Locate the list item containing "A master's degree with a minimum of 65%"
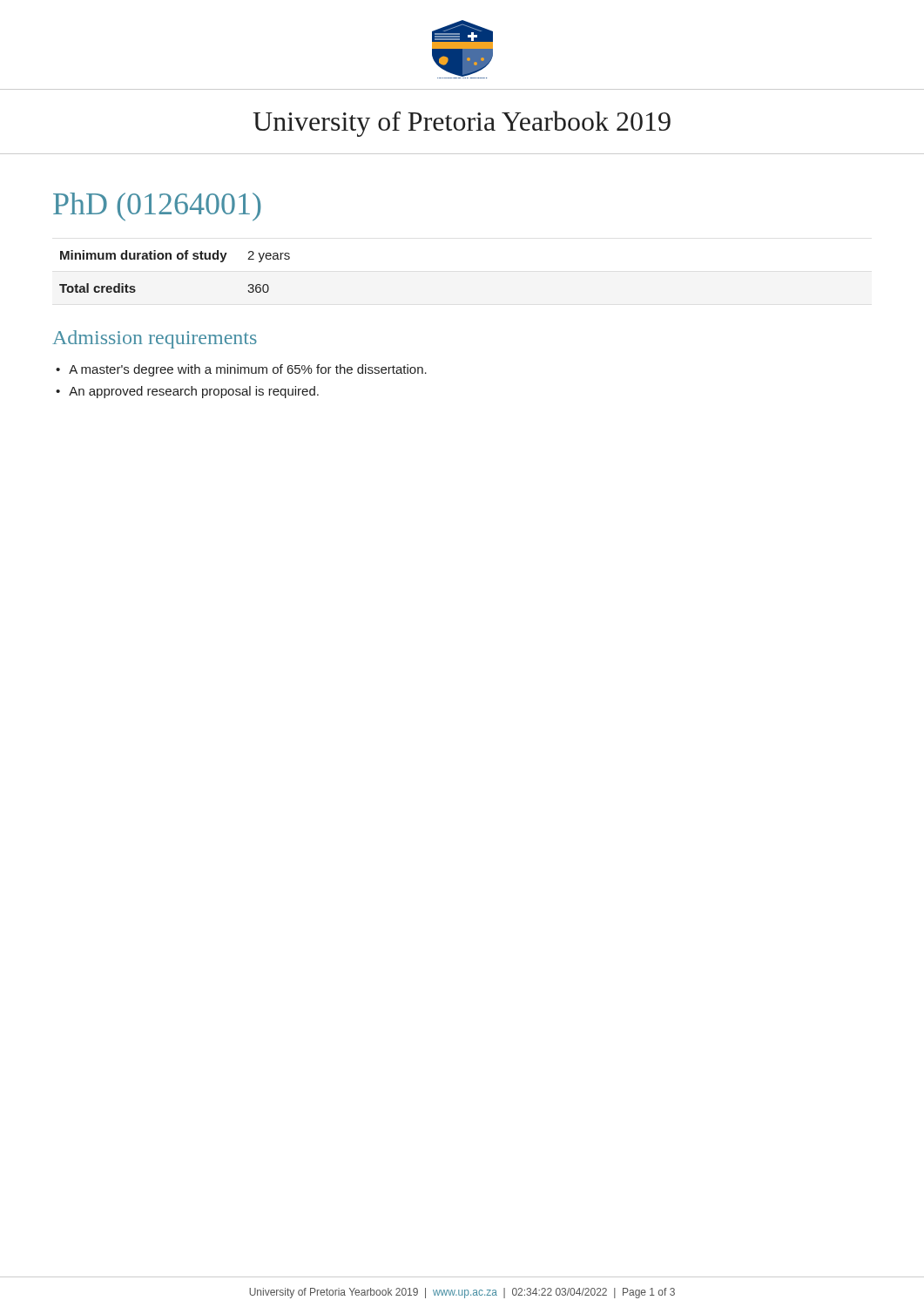924x1307 pixels. (x=248, y=369)
